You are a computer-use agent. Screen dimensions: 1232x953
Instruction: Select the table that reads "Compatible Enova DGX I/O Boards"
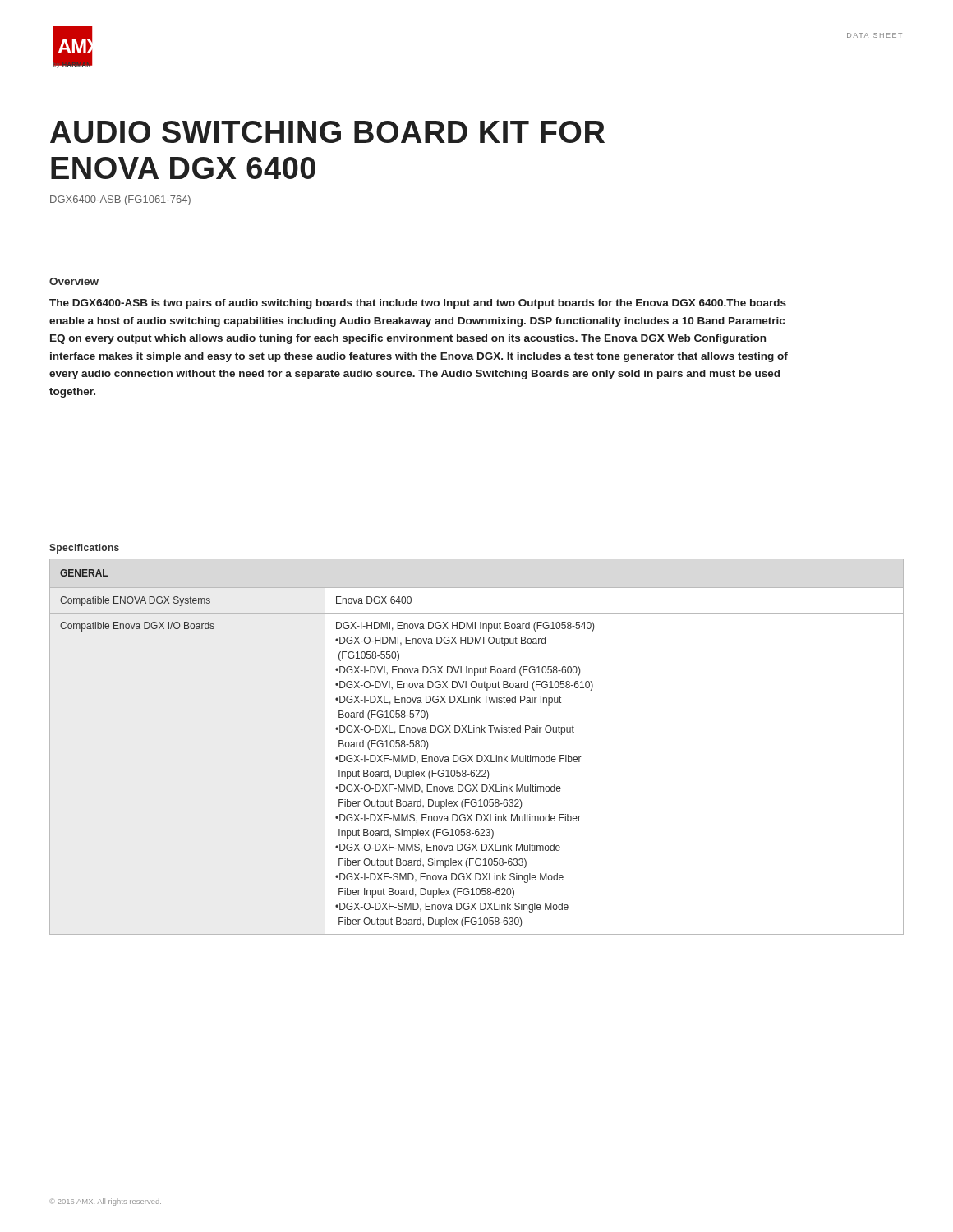476,747
